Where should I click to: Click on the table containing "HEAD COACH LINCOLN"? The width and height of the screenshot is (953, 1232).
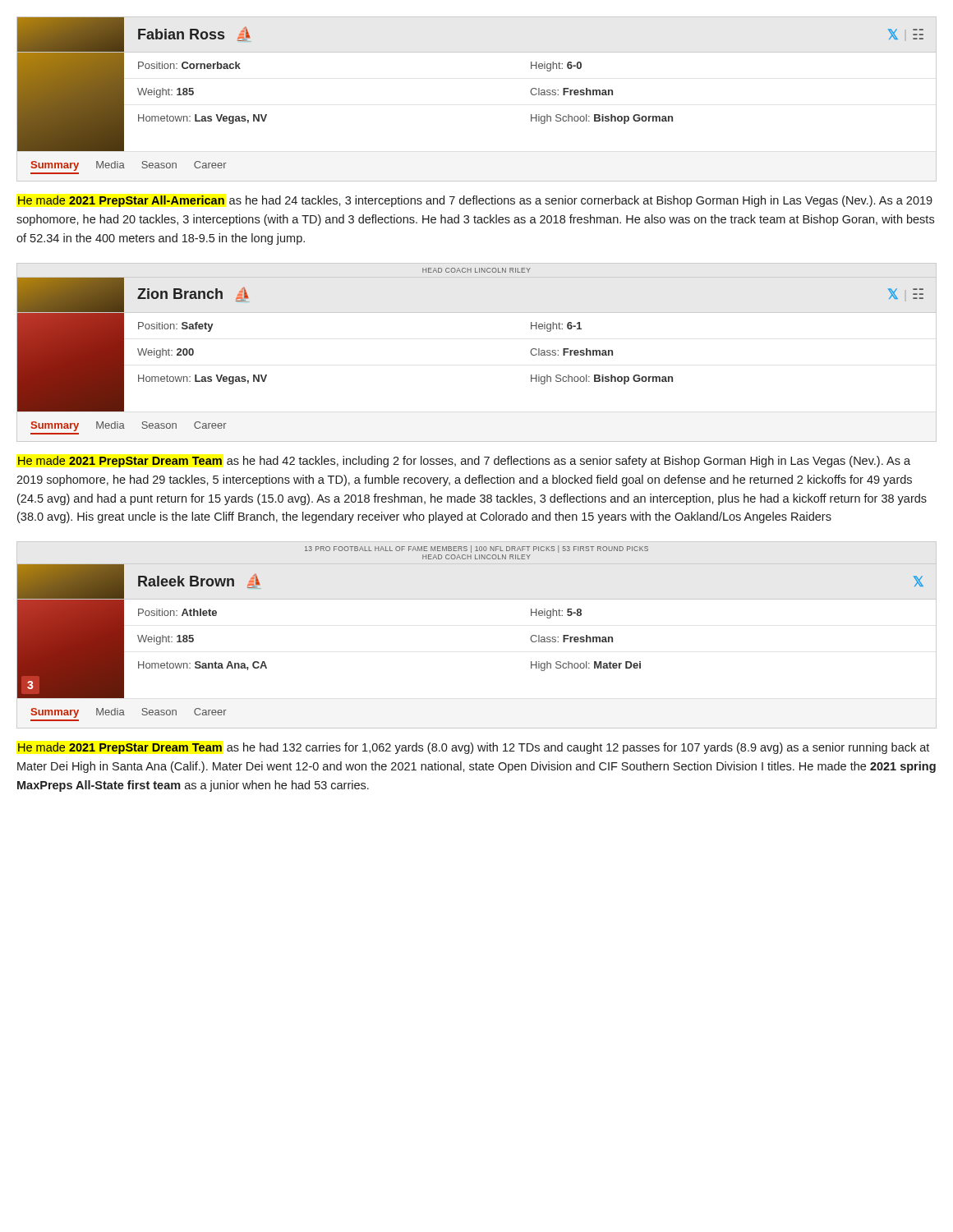point(476,352)
